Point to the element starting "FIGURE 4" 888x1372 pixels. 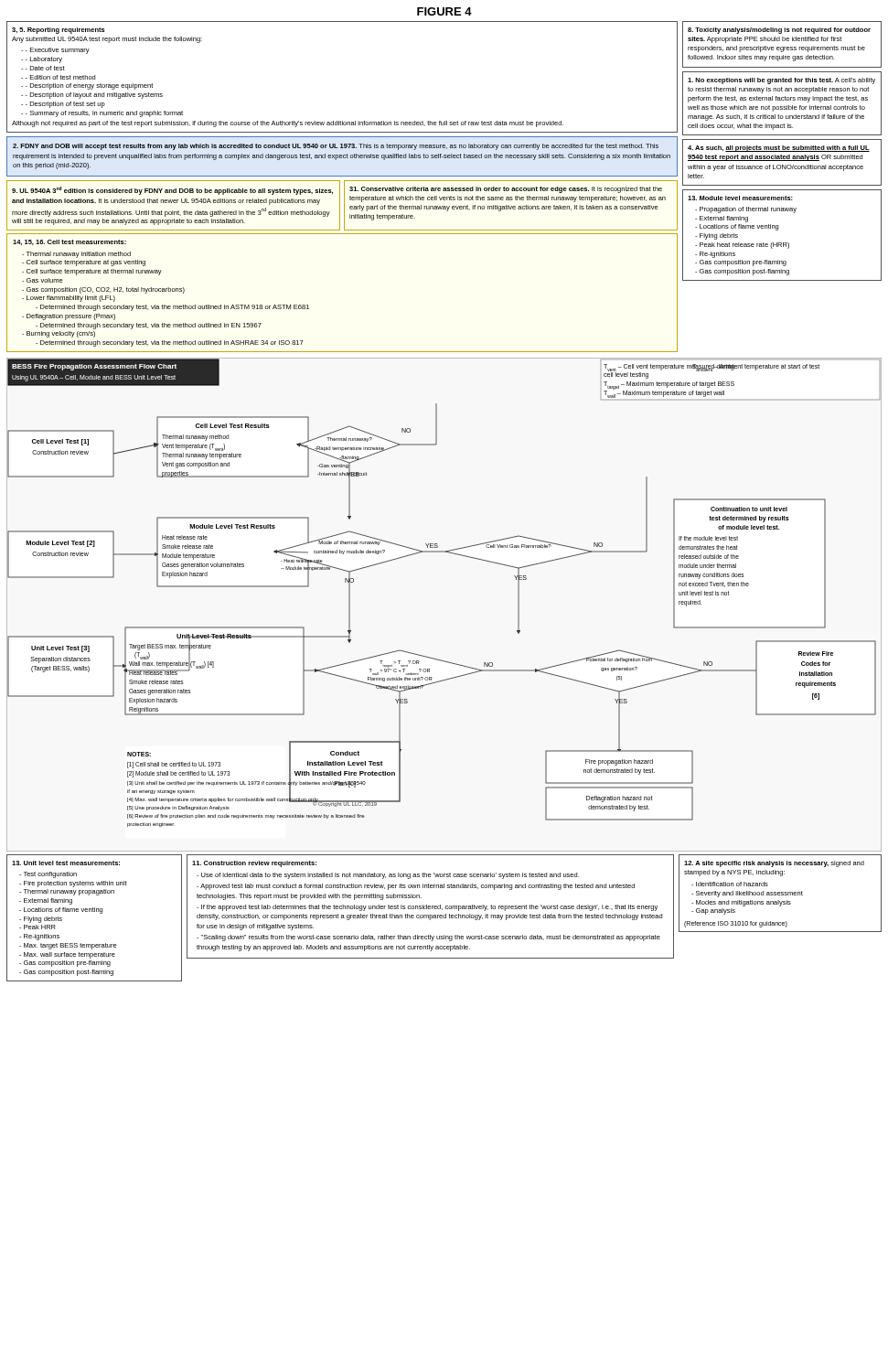coord(444,11)
